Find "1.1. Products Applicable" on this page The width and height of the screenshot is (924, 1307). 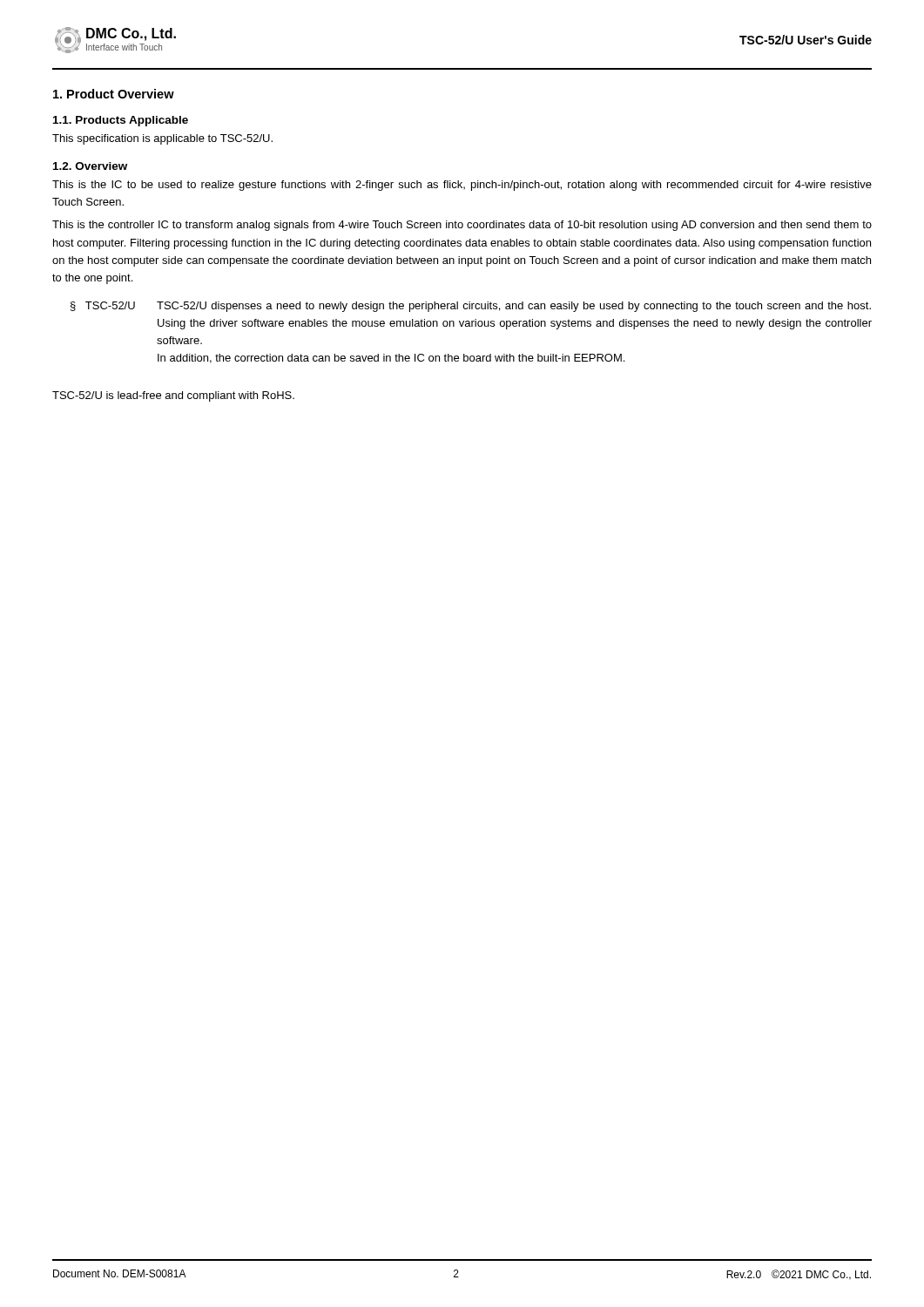[120, 120]
